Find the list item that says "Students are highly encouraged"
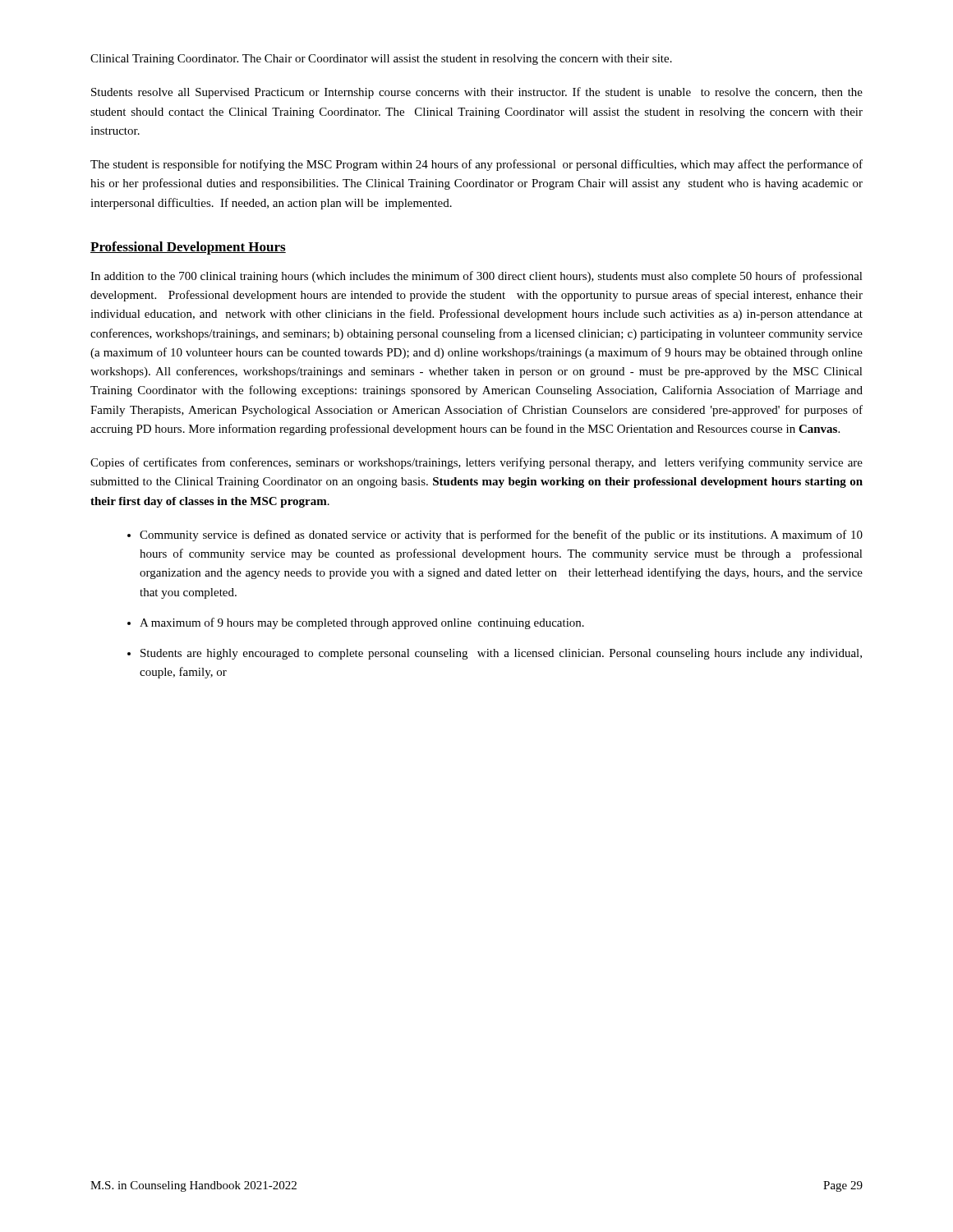Screen dimensions: 1232x953 coord(501,663)
